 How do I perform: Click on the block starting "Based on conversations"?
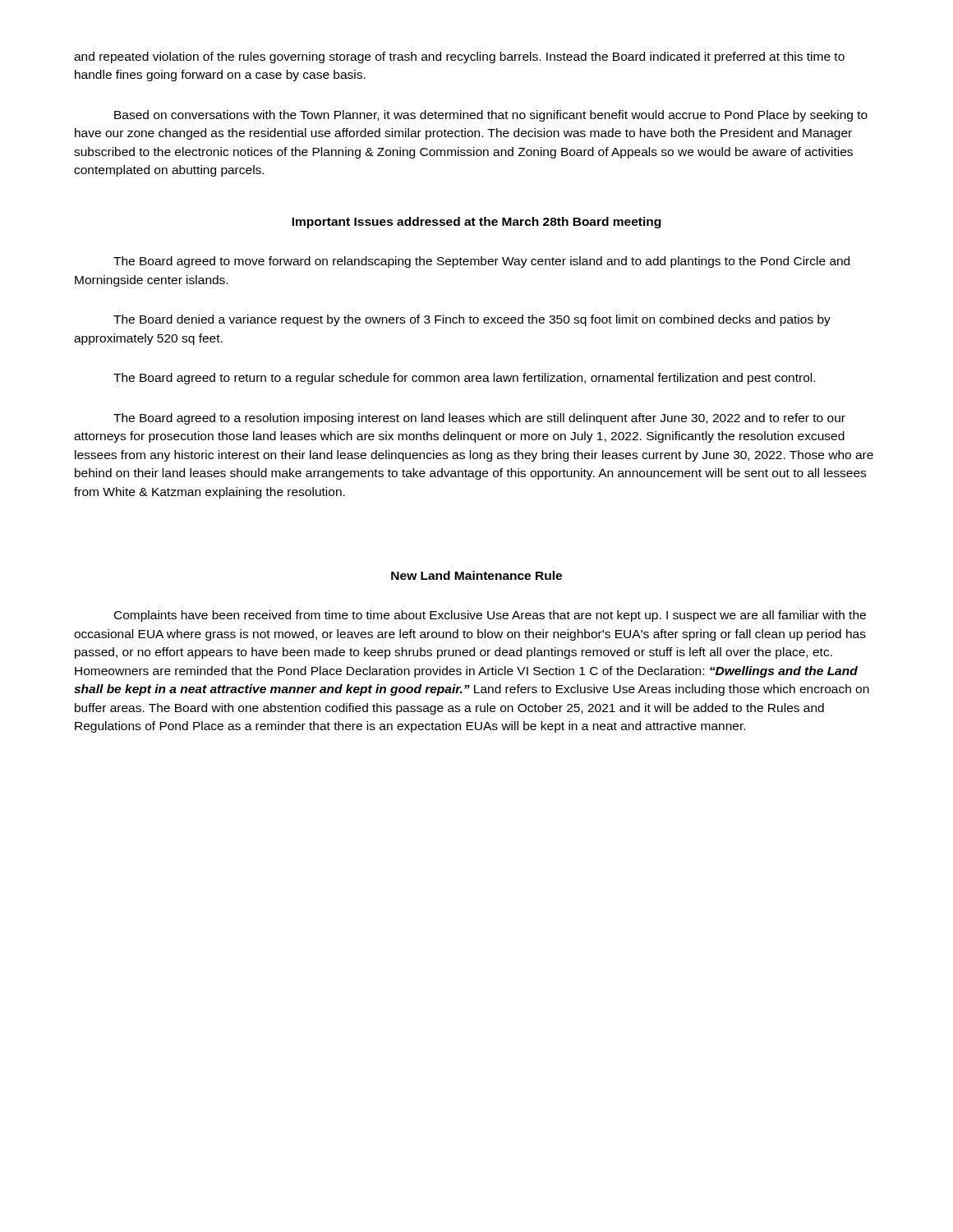pos(476,143)
